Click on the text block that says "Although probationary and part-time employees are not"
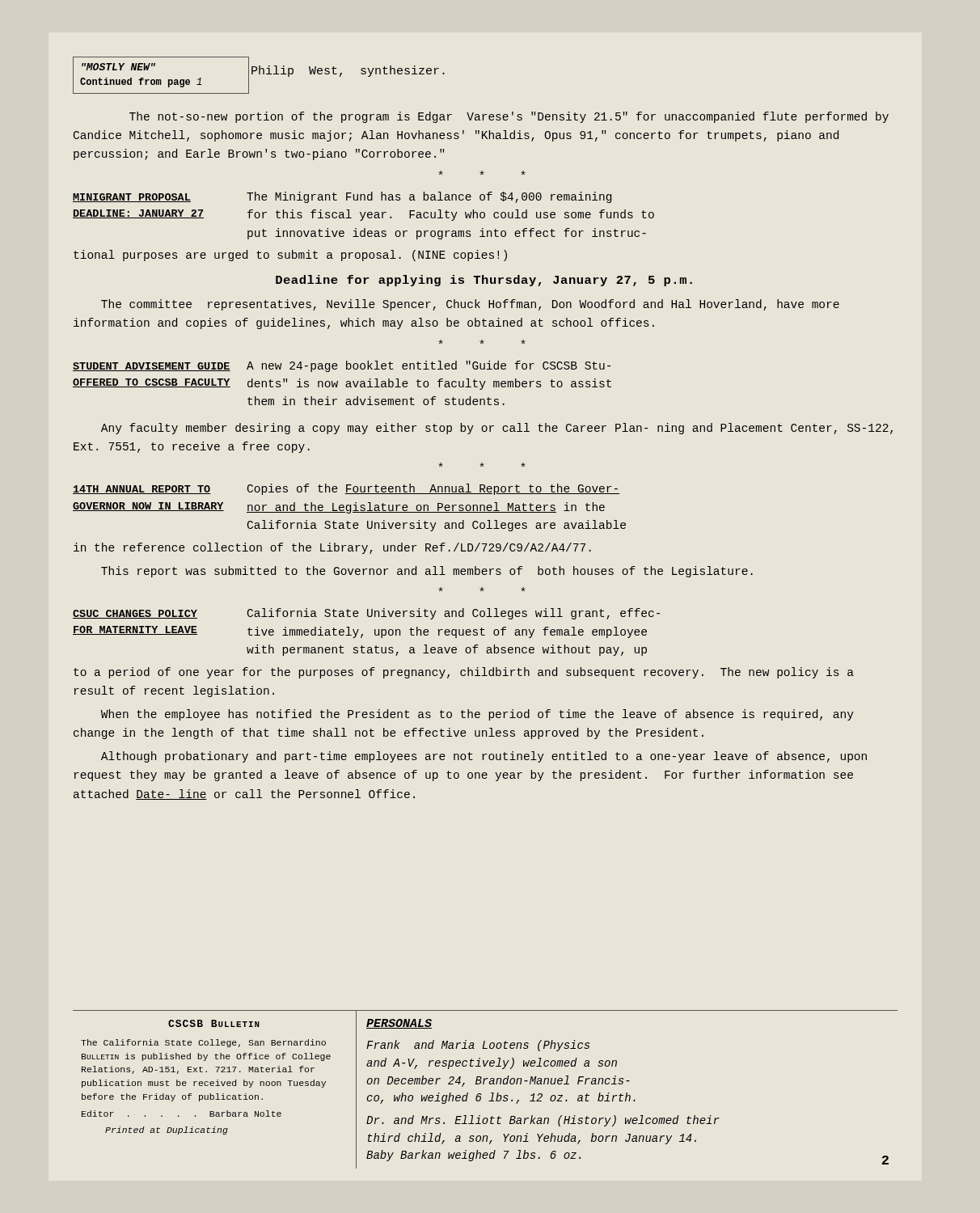Screen dimensions: 1213x980 pos(470,776)
